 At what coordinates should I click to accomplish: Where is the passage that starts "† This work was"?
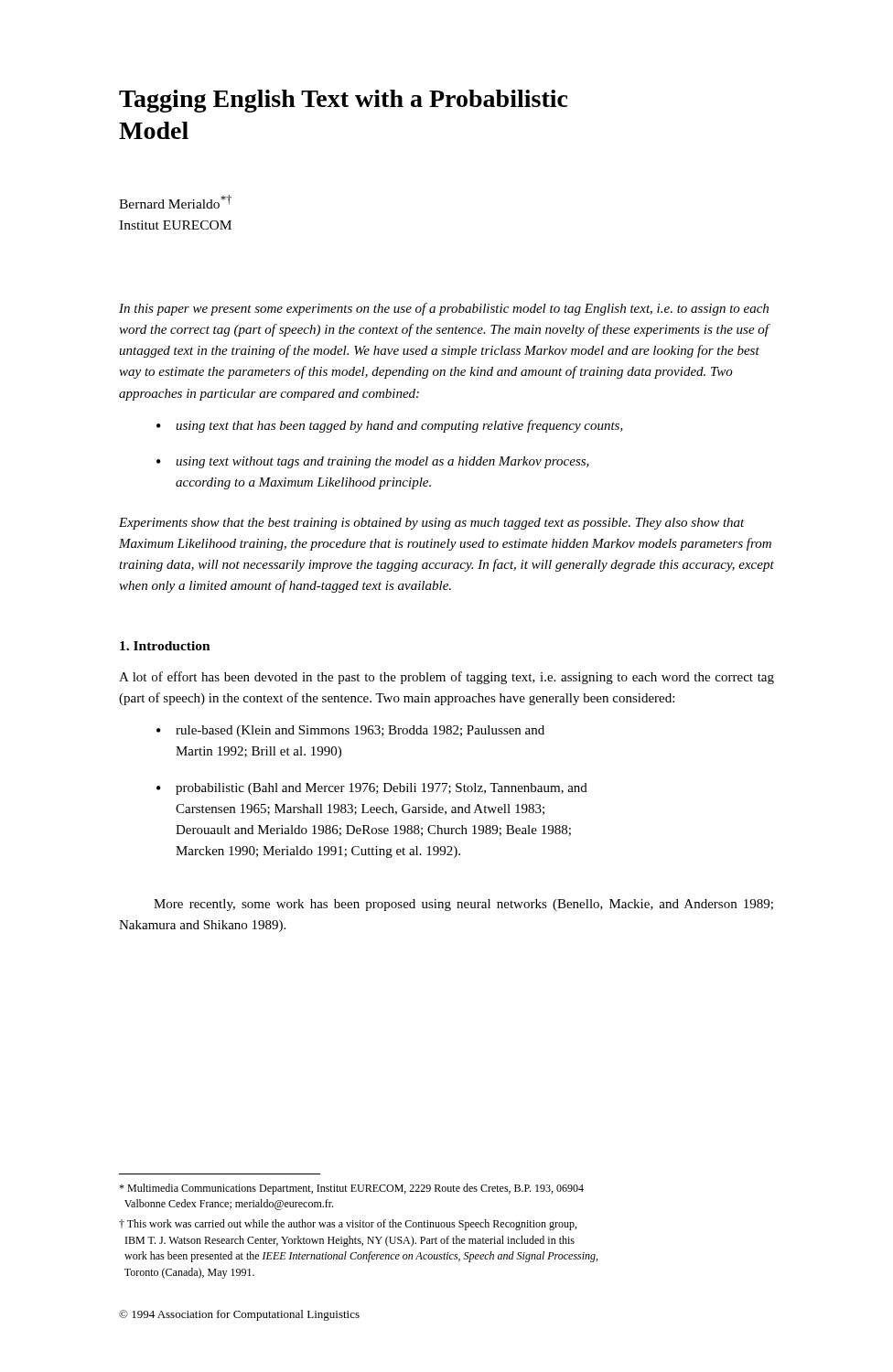[x=359, y=1248]
